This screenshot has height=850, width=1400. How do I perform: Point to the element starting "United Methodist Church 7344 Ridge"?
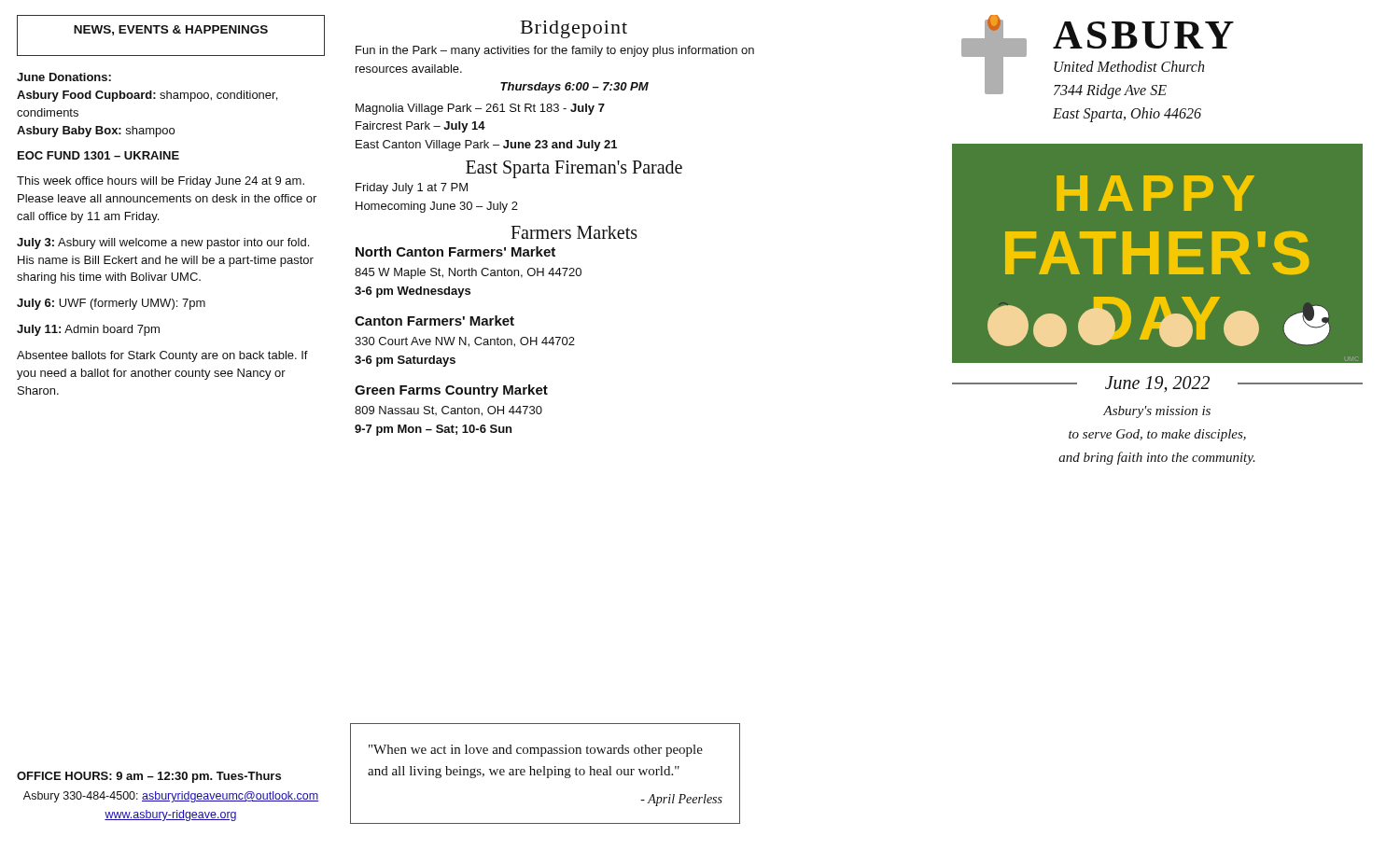coord(1129,90)
